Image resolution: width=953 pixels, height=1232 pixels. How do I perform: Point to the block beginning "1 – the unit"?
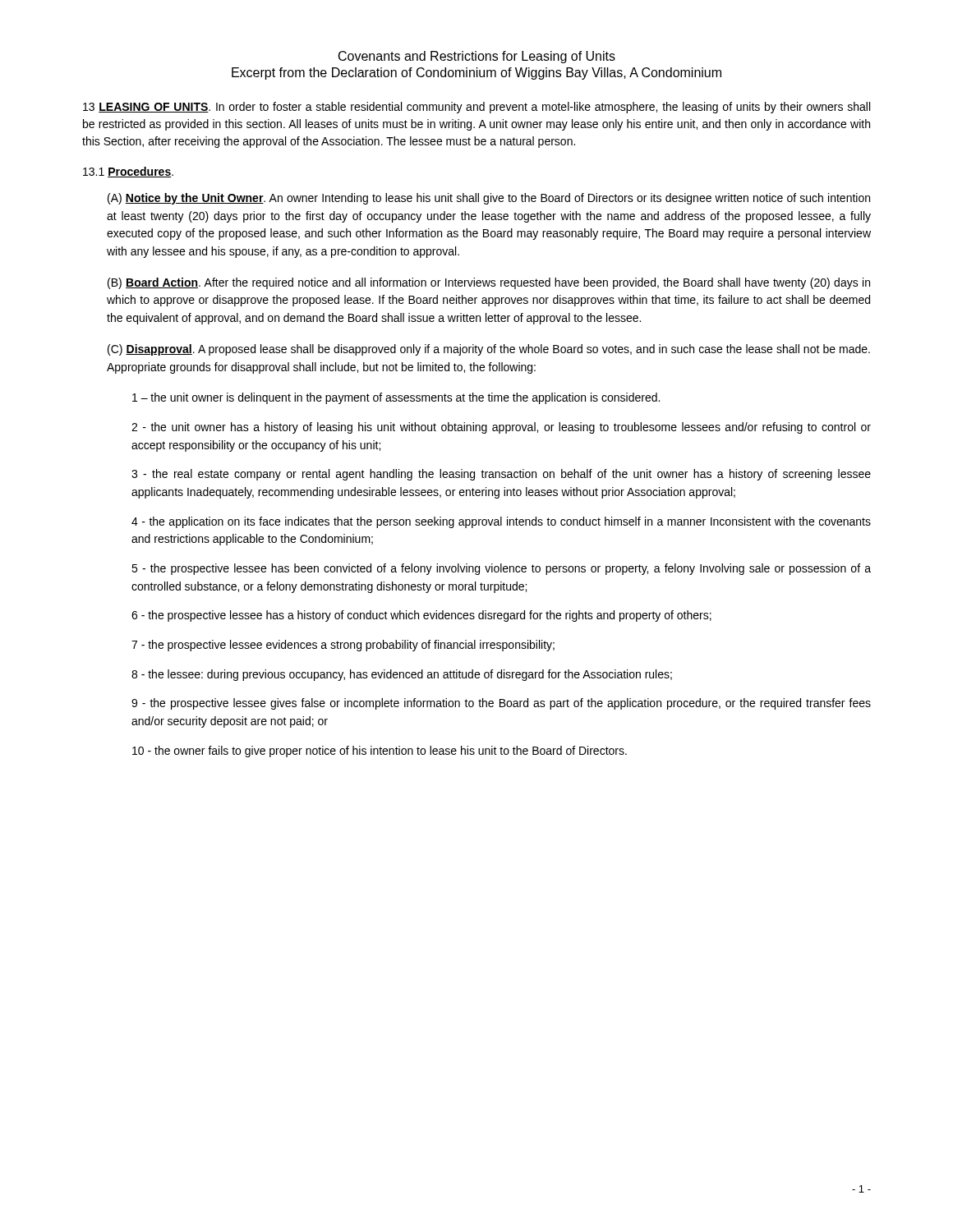[396, 398]
